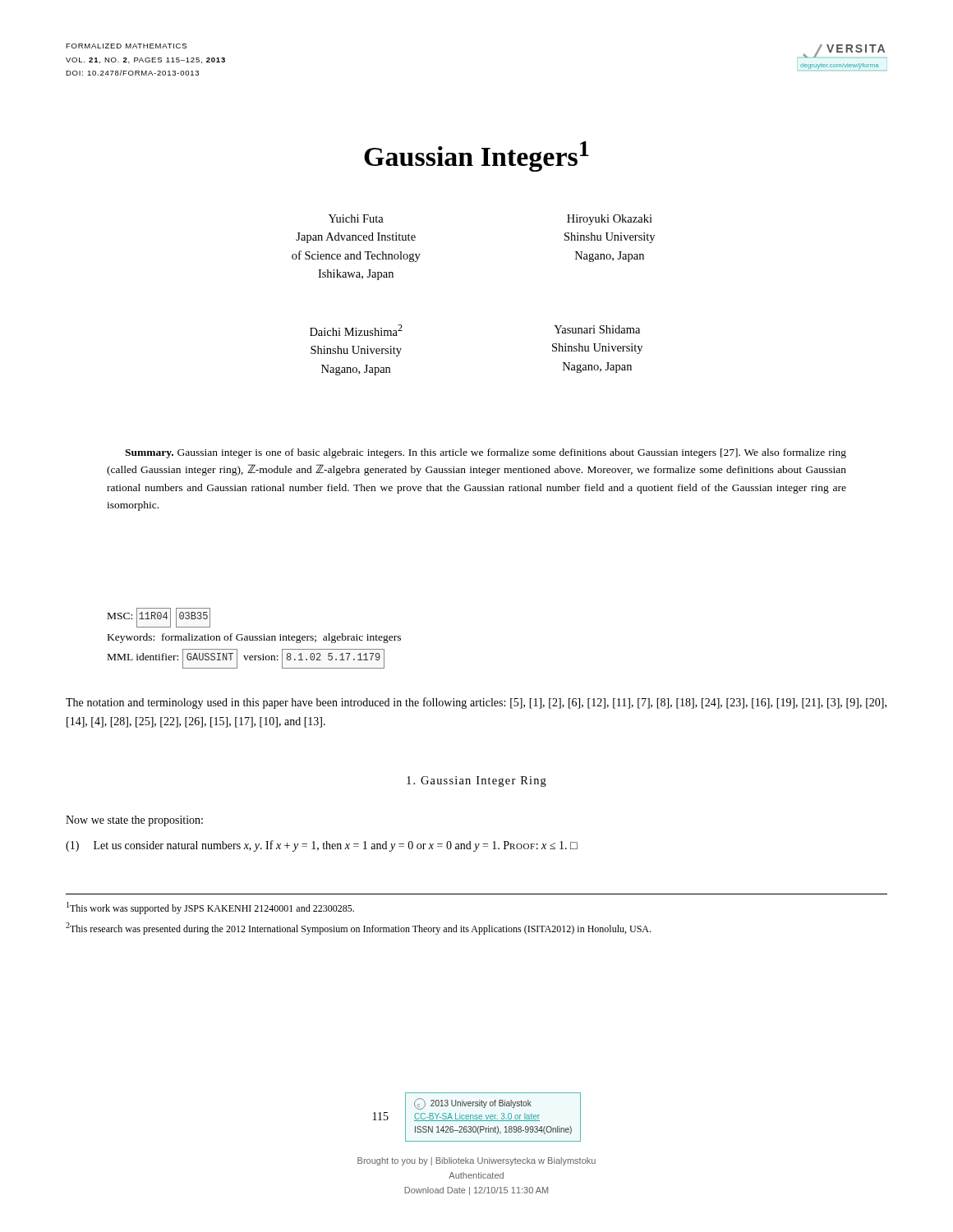This screenshot has height=1232, width=953.
Task: Navigate to the text block starting "Yuichi Futa Japan Advanced"
Action: [358, 220]
